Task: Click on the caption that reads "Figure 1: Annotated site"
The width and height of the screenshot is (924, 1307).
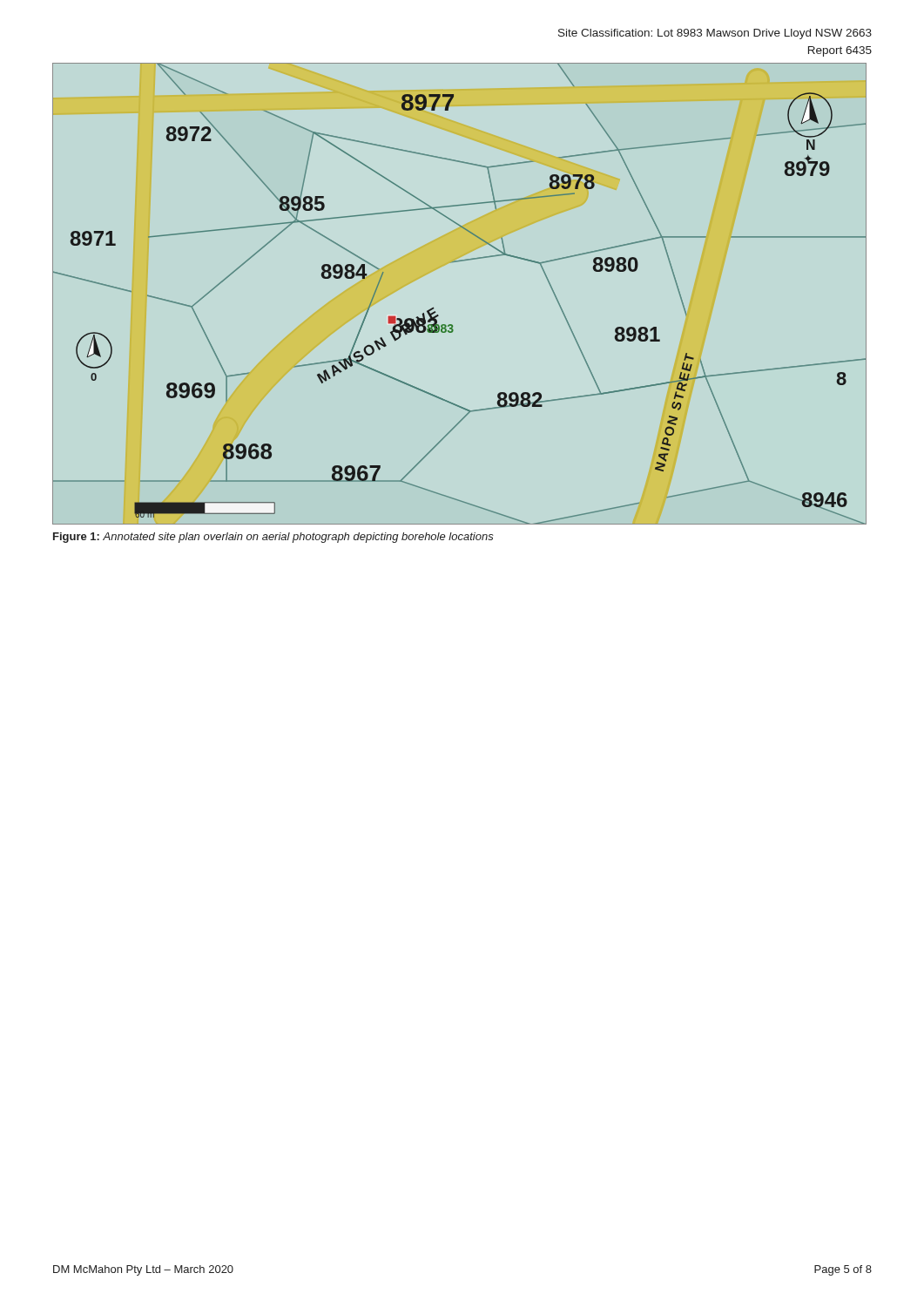Action: click(x=273, y=536)
